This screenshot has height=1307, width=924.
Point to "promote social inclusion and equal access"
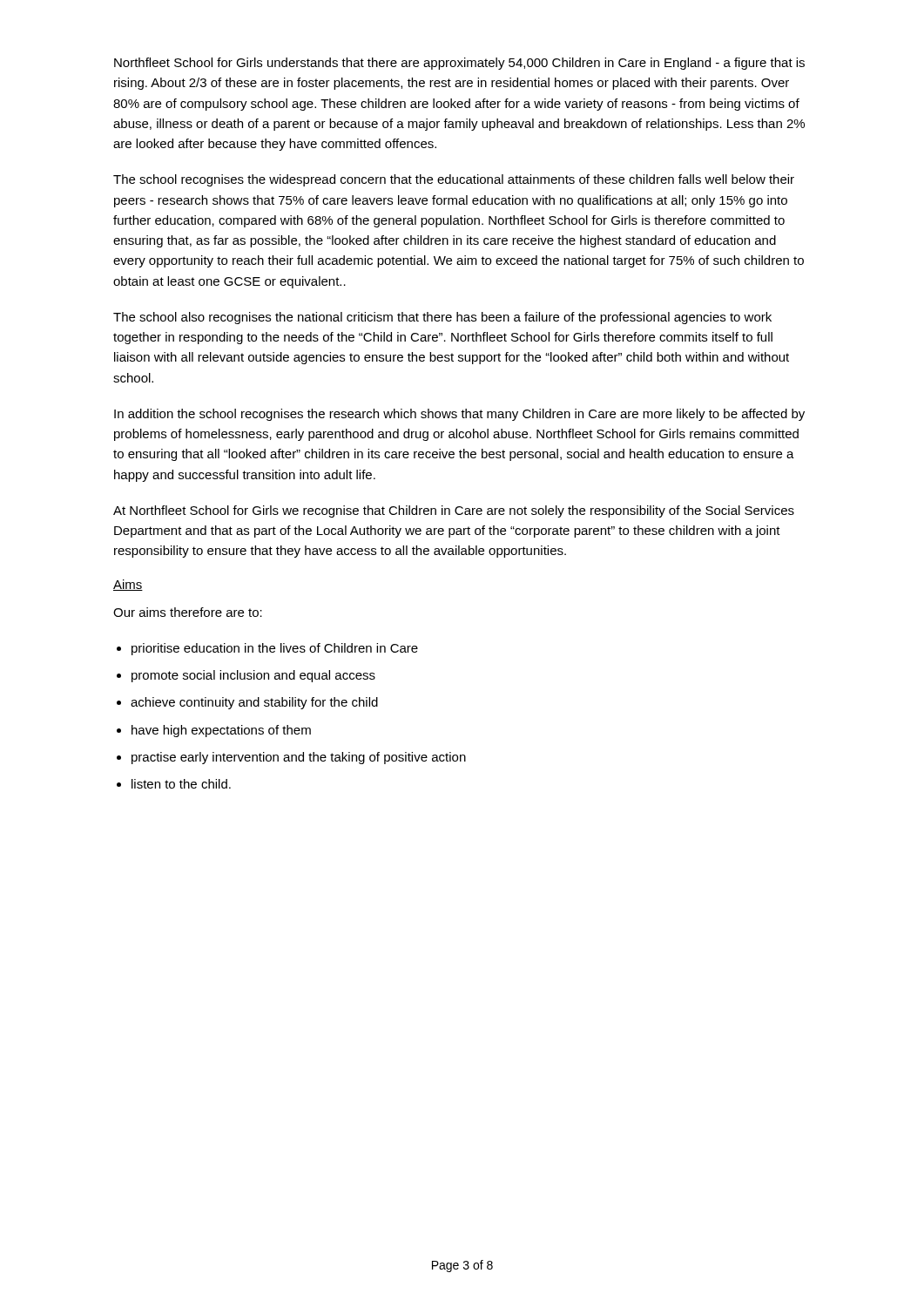[x=253, y=676]
